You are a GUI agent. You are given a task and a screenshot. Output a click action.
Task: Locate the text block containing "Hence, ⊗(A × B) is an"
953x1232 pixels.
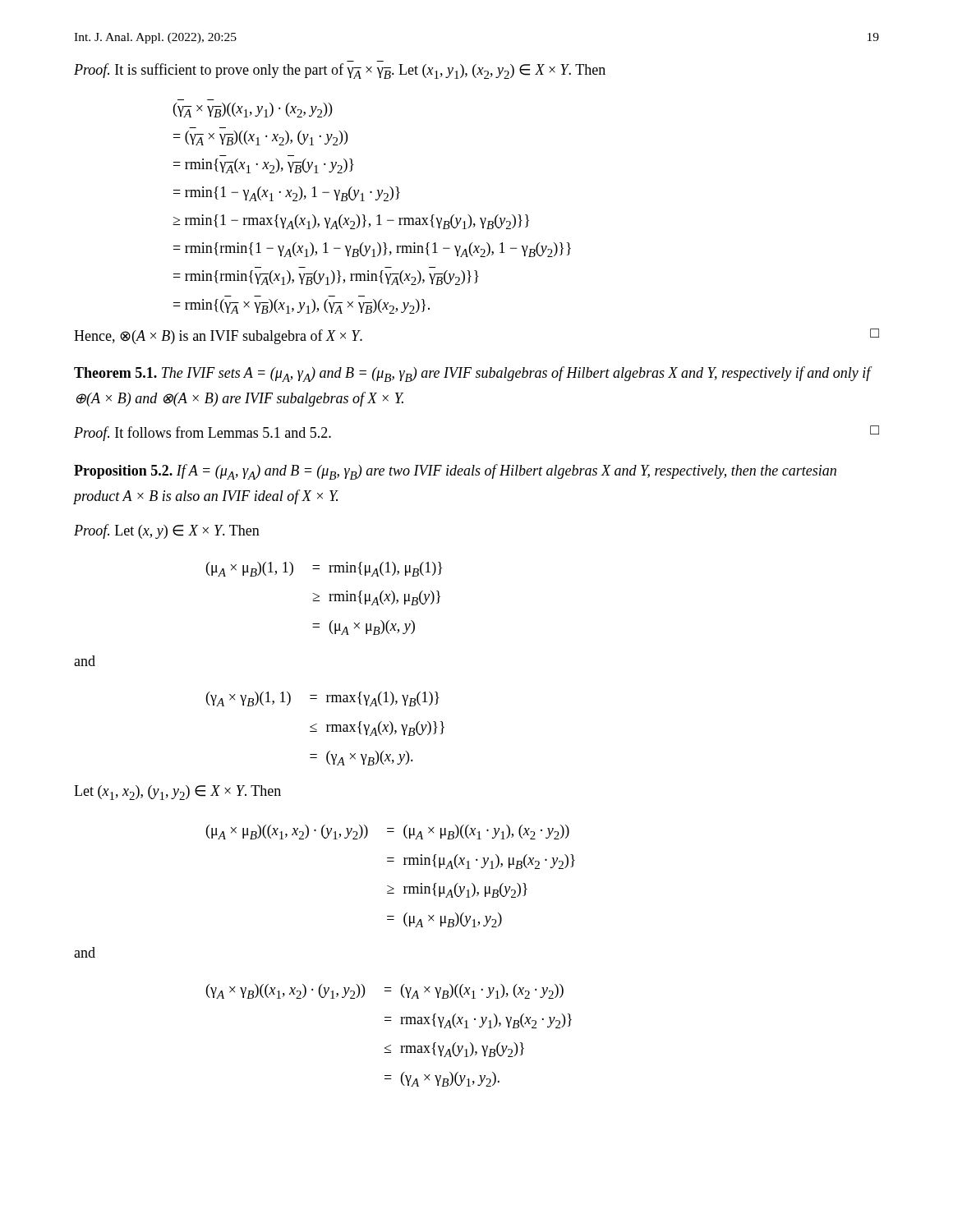click(220, 336)
